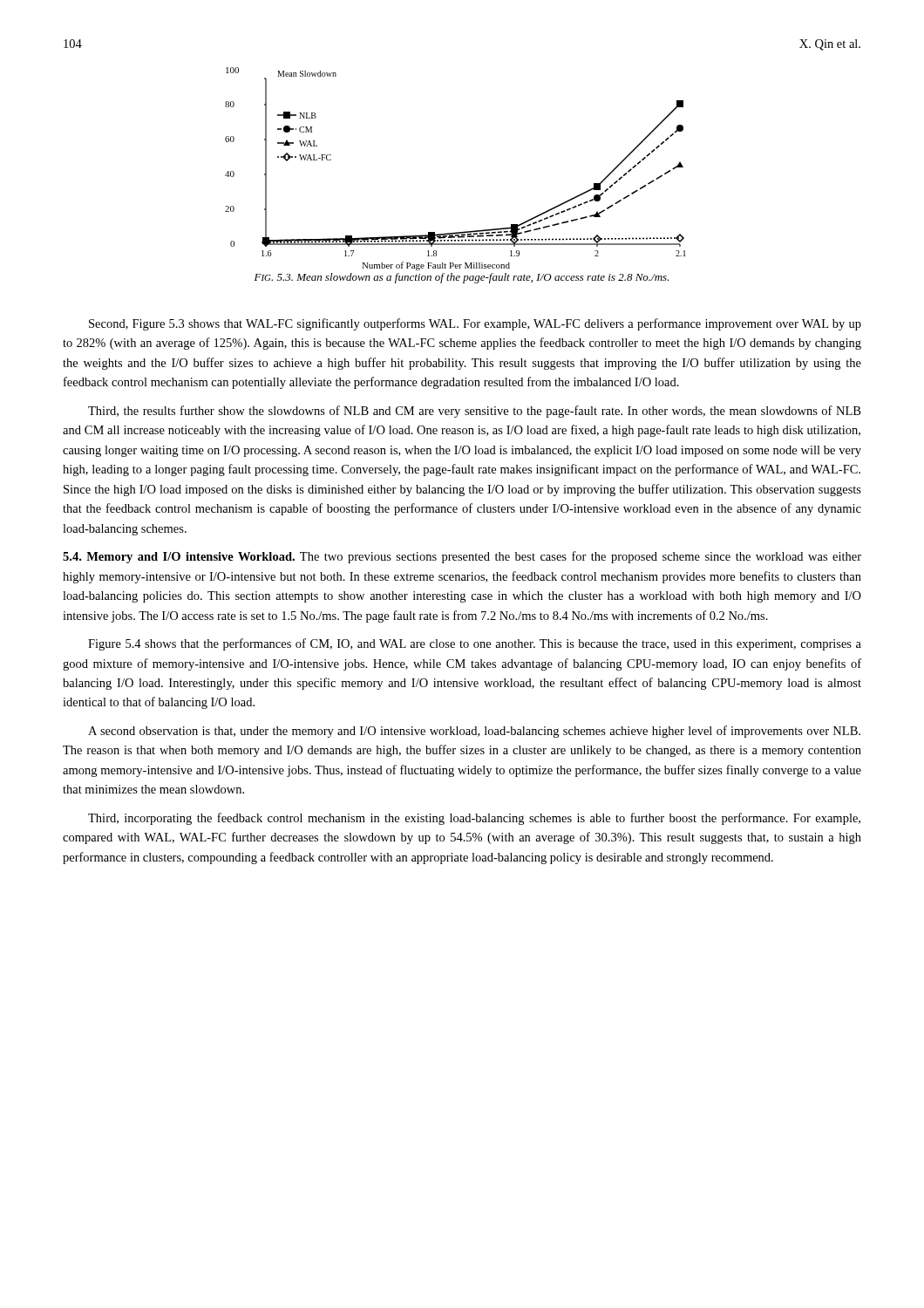Click on the text block starting "4. Memory and"
Viewport: 924px width, 1308px height.
pyautogui.click(x=462, y=586)
